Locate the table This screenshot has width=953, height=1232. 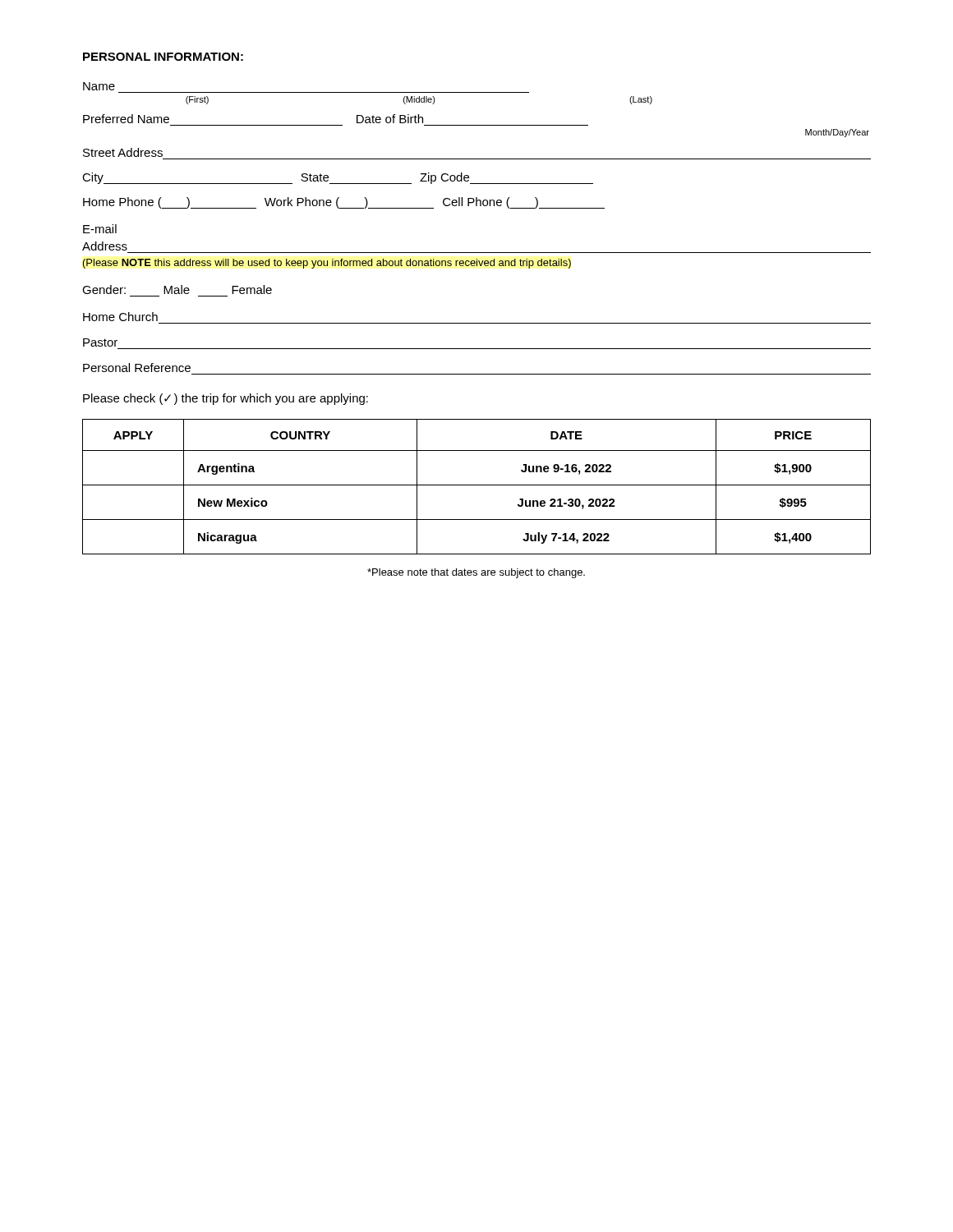pyautogui.click(x=476, y=487)
